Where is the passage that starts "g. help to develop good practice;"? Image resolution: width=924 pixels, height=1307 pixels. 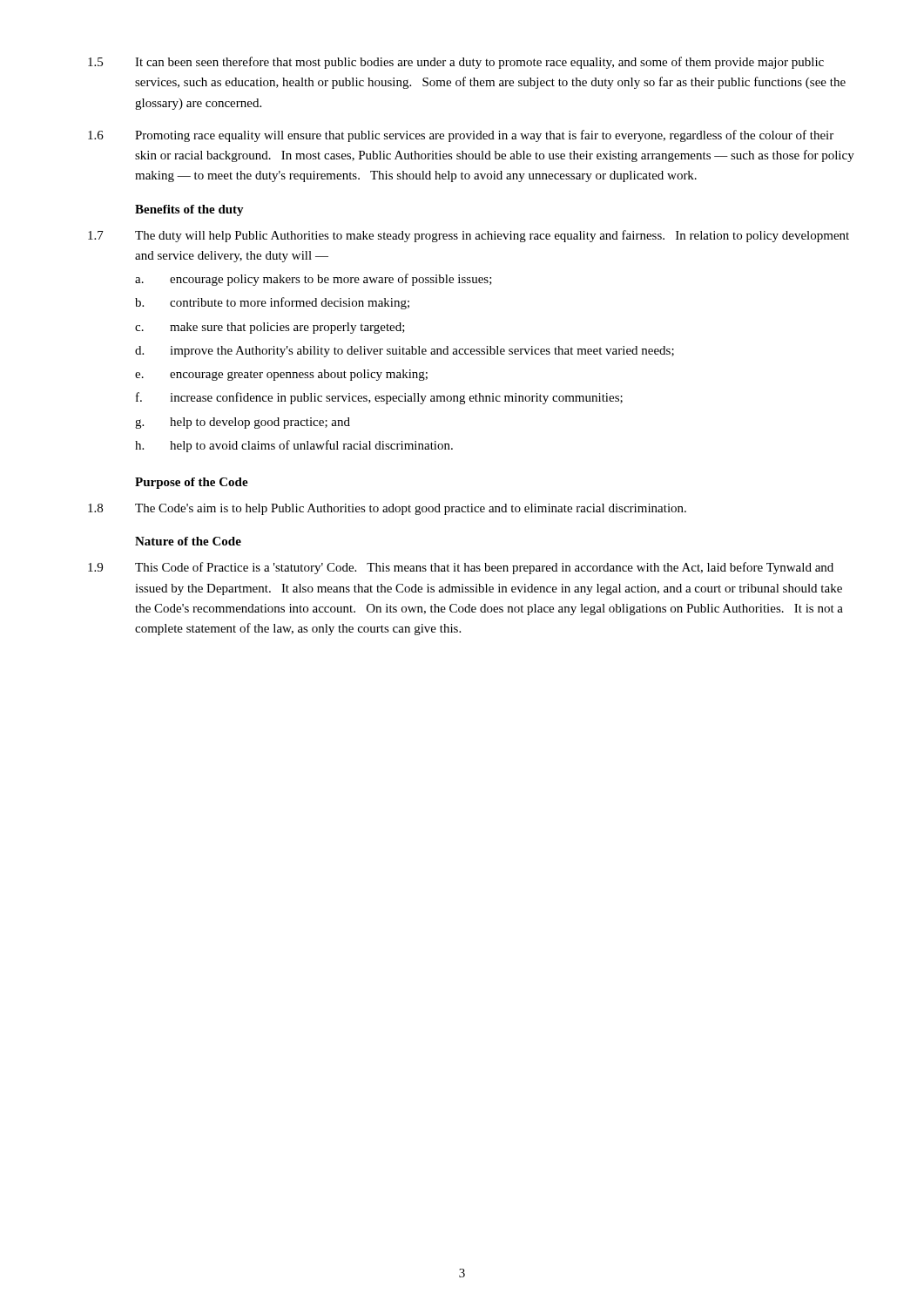(243, 423)
